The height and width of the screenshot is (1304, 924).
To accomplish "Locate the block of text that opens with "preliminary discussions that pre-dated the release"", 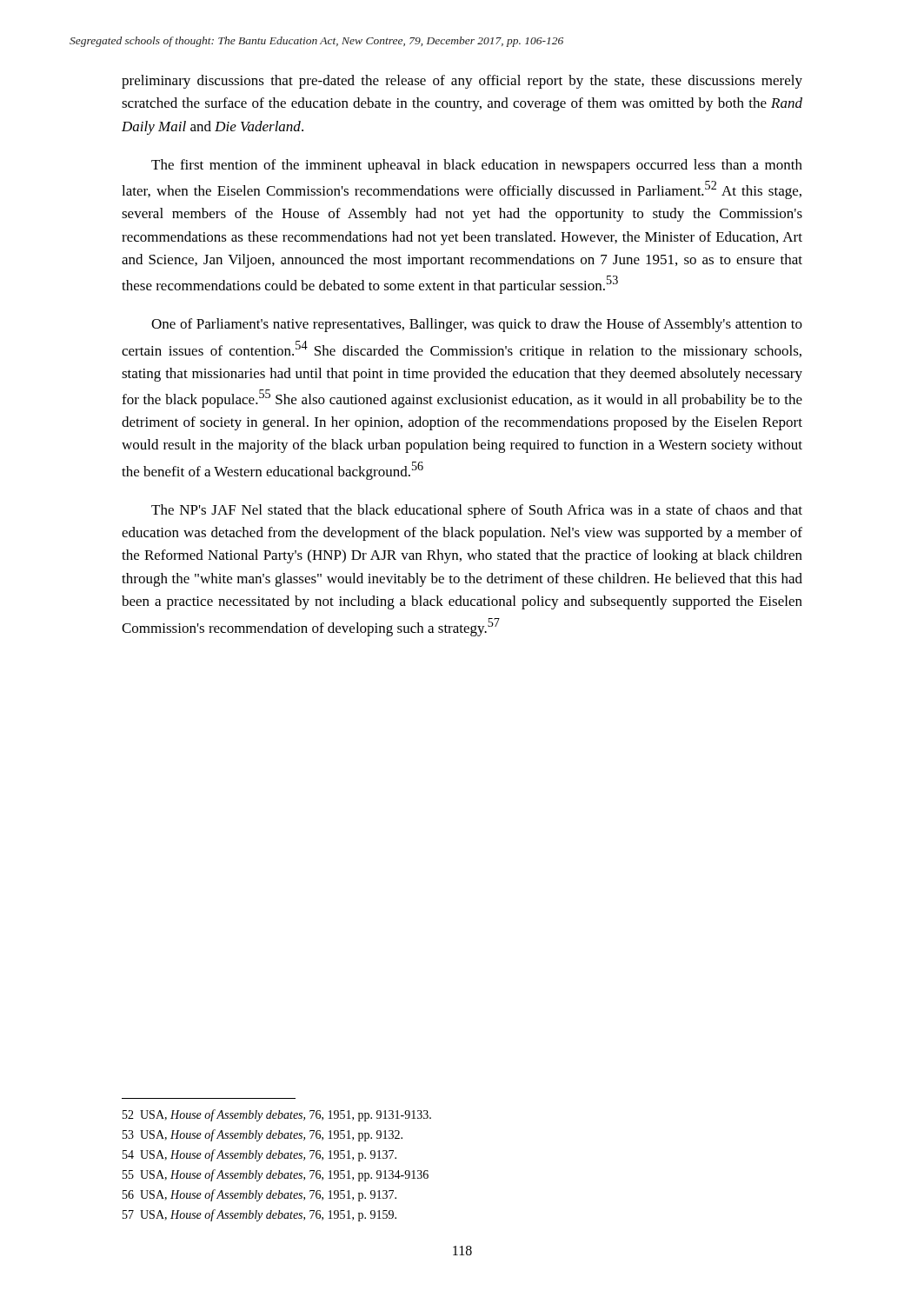I will 462,104.
